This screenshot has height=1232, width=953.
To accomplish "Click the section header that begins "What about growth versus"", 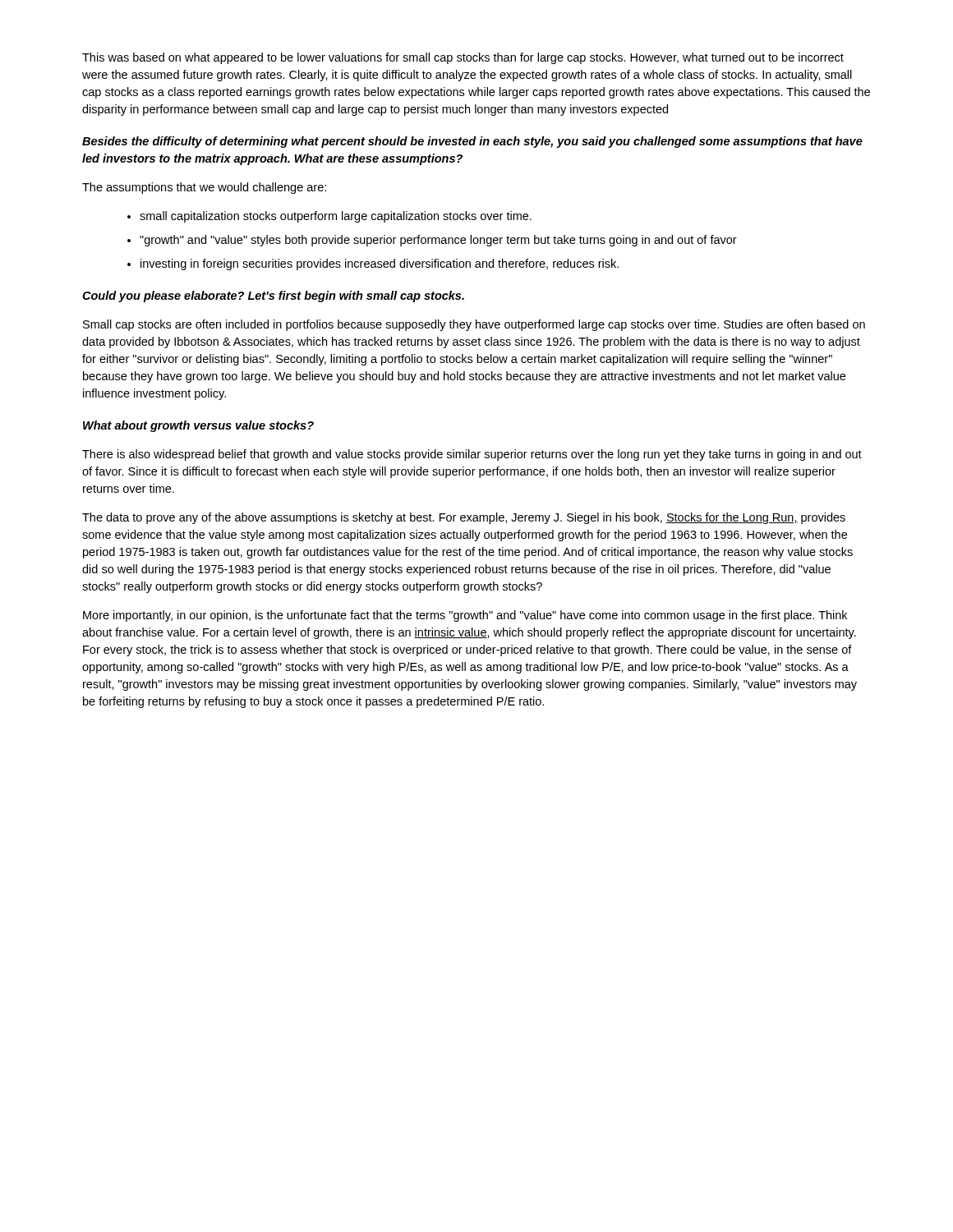I will (x=198, y=426).
